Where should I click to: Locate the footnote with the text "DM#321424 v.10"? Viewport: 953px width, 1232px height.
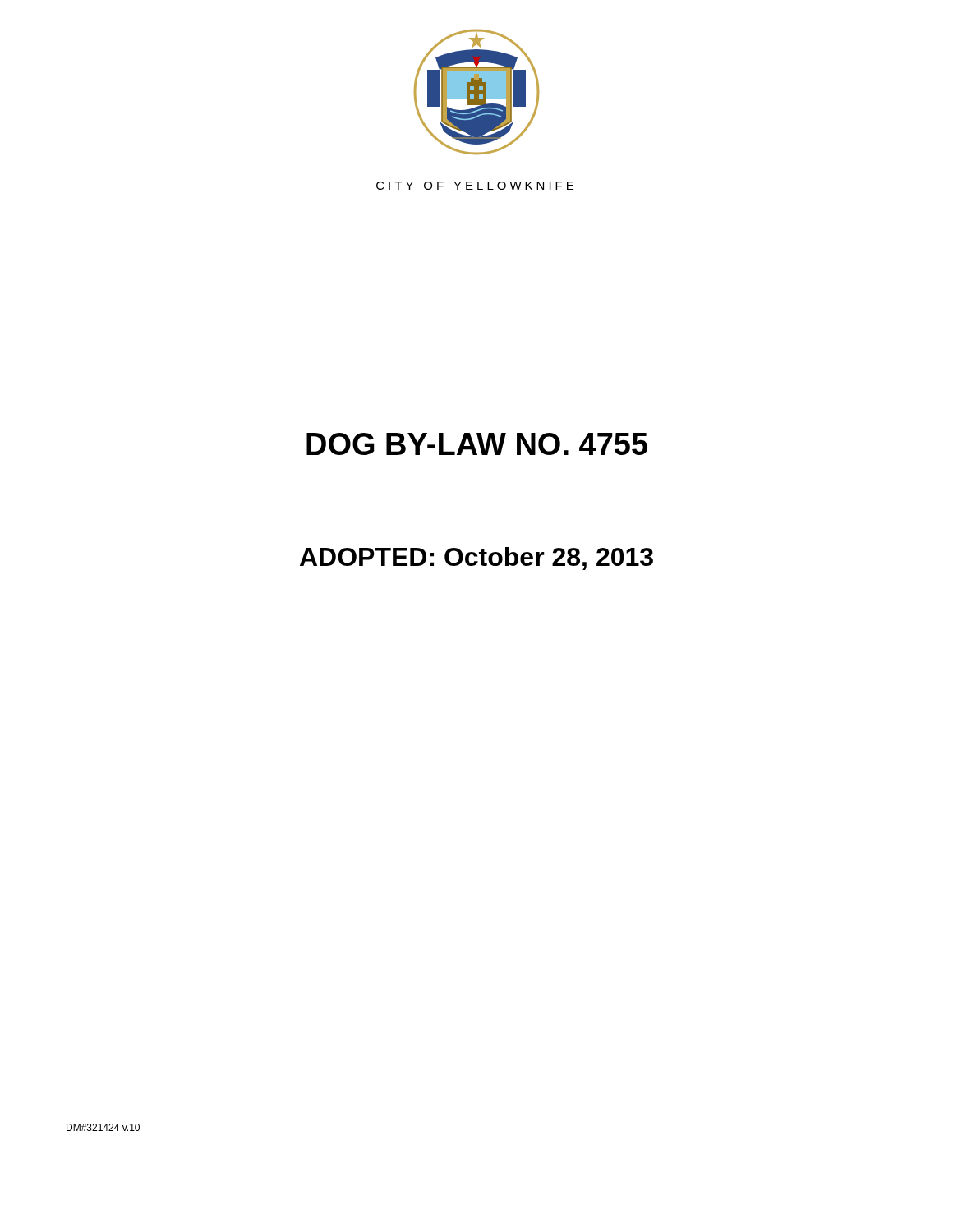click(x=103, y=1128)
